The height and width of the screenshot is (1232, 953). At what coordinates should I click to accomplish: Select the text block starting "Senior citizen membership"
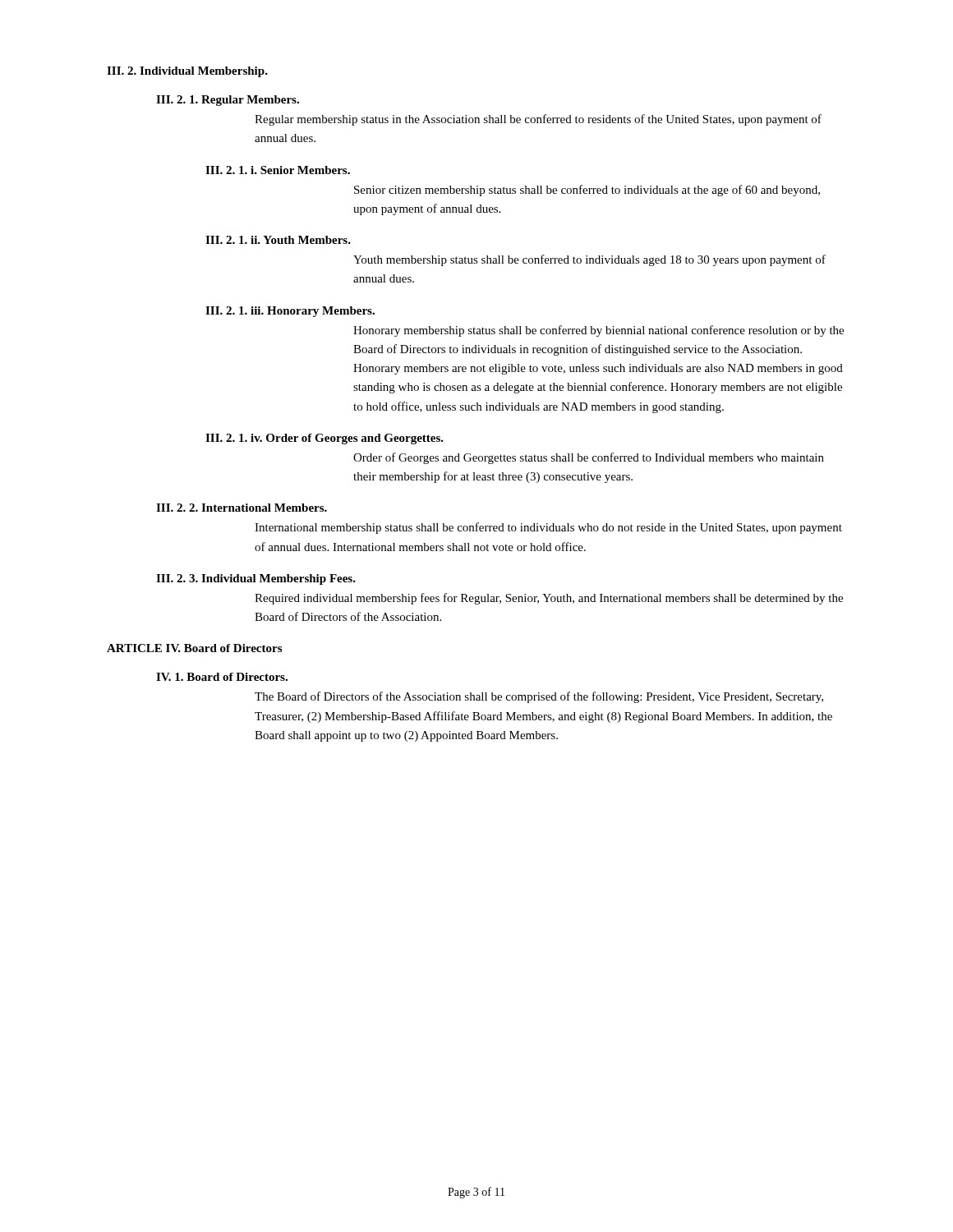tap(587, 199)
